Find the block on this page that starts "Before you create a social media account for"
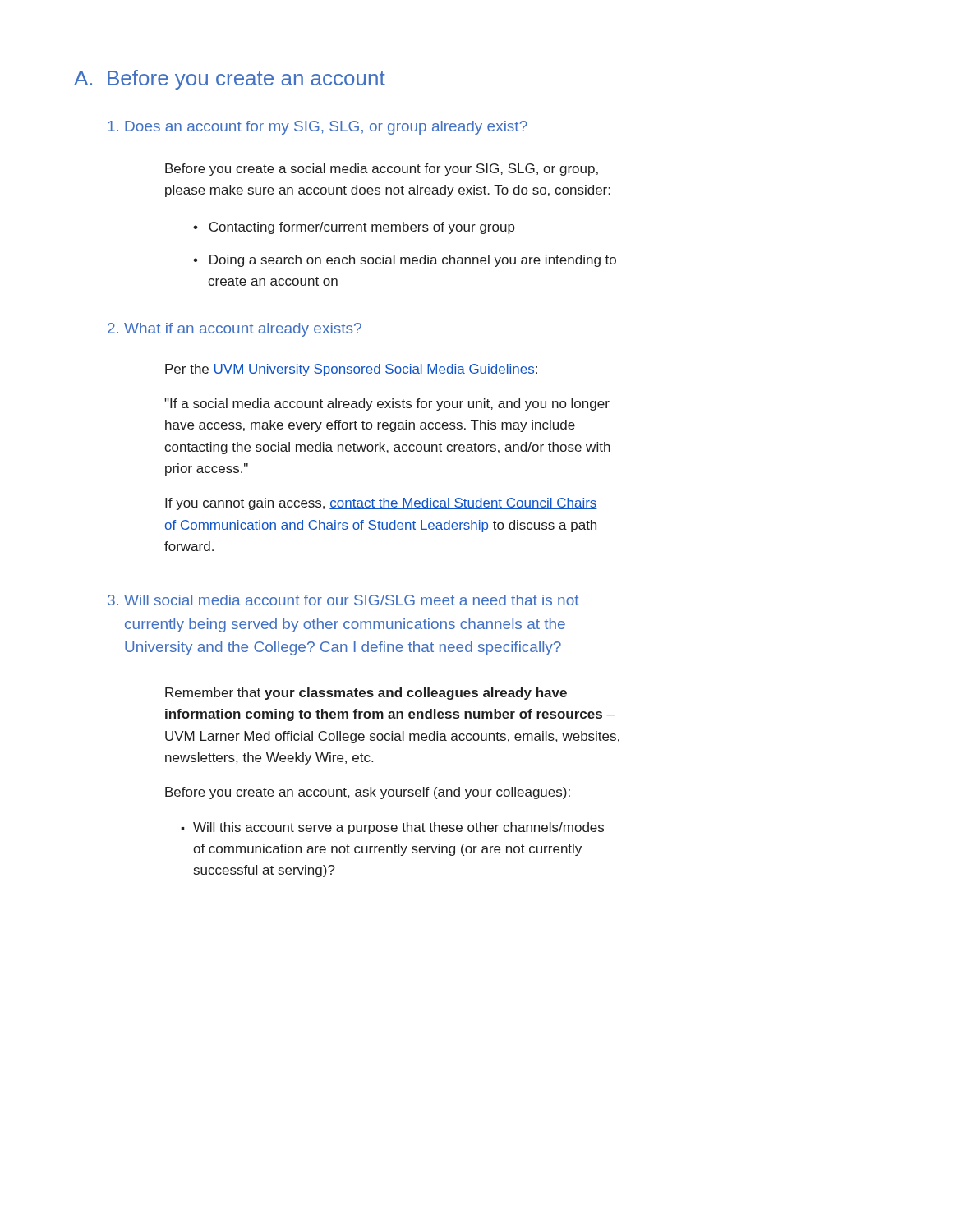Viewport: 953px width, 1232px height. point(388,180)
